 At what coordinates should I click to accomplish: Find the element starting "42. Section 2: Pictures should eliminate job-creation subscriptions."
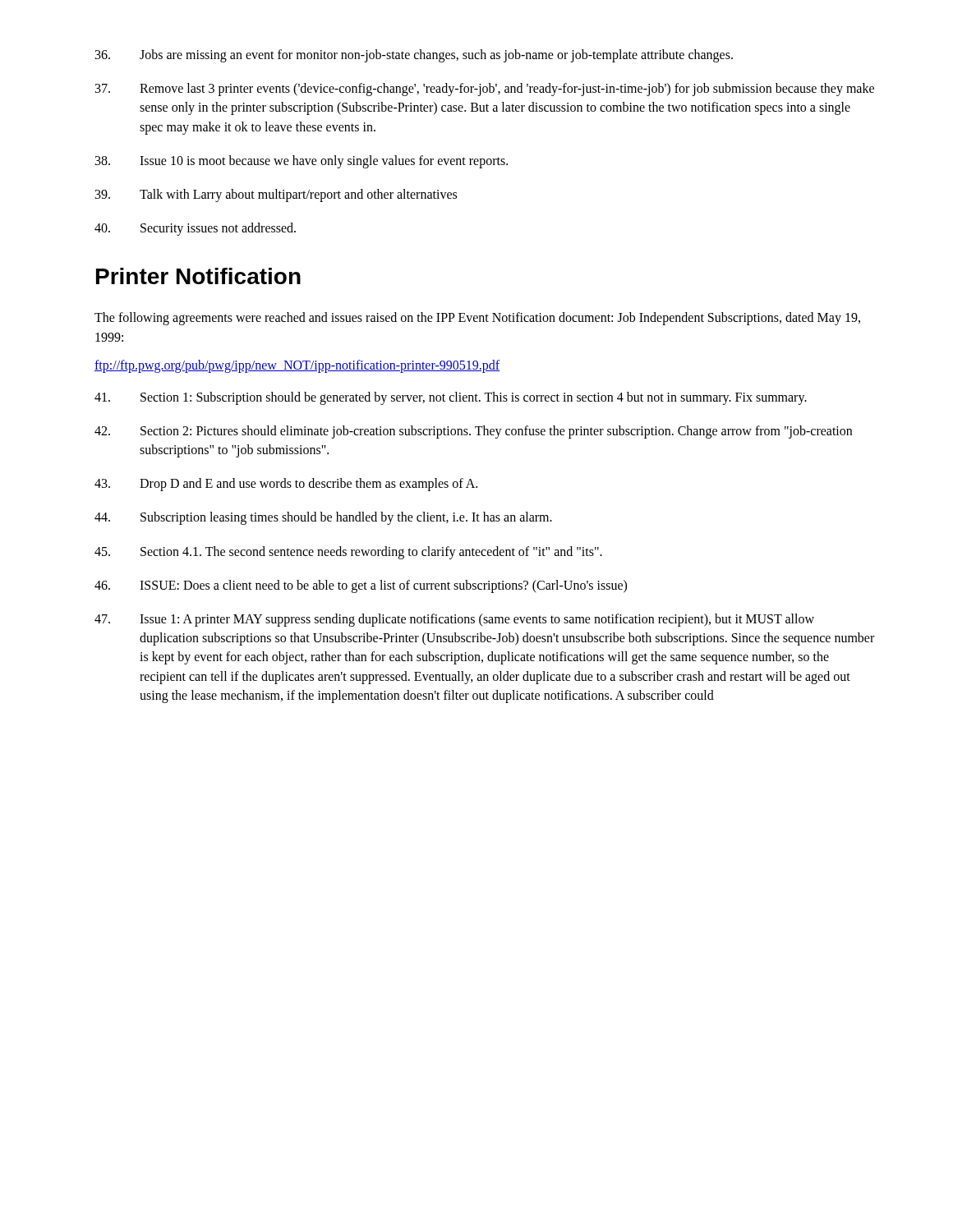(485, 440)
